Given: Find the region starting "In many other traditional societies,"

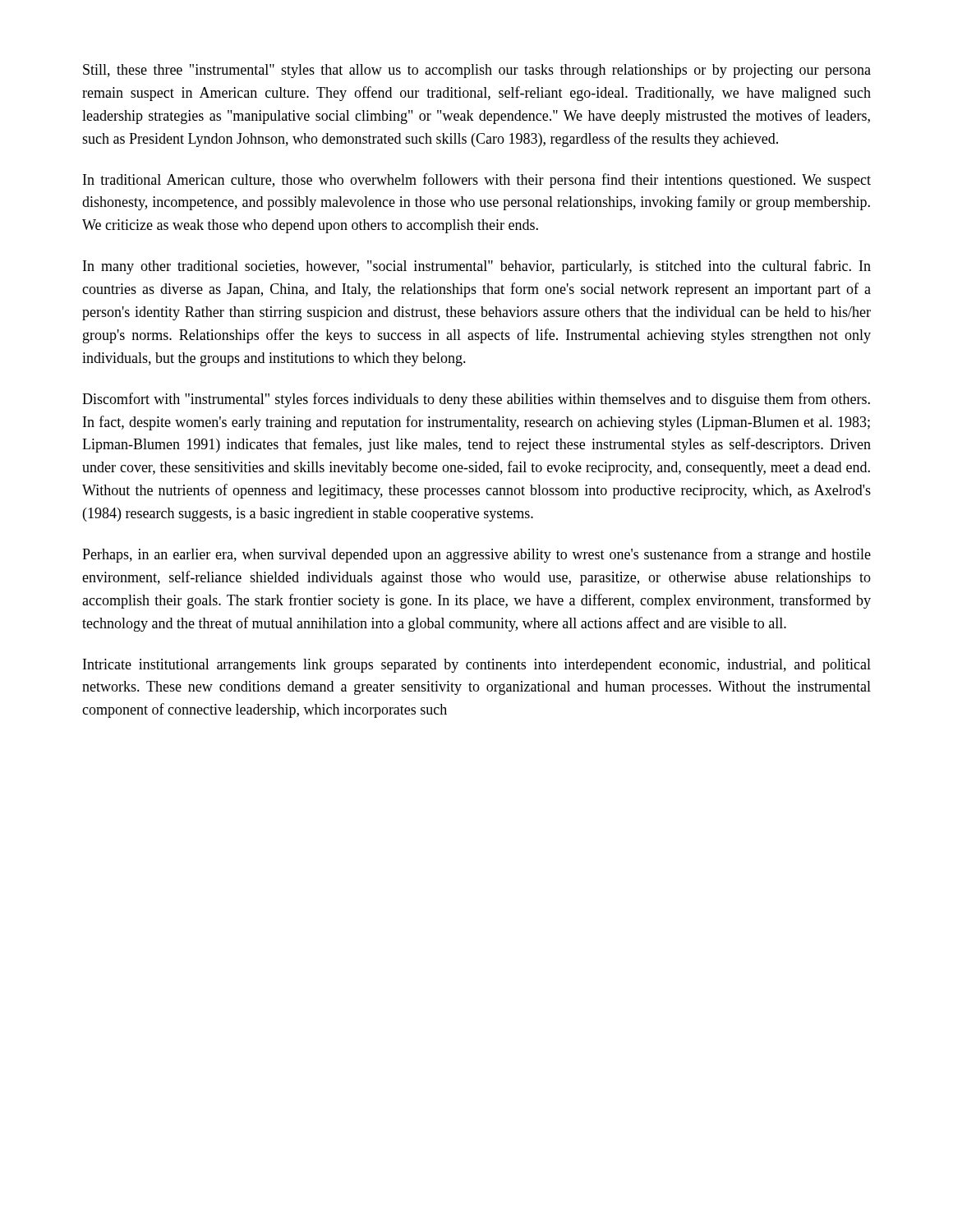Looking at the screenshot, I should pos(476,312).
